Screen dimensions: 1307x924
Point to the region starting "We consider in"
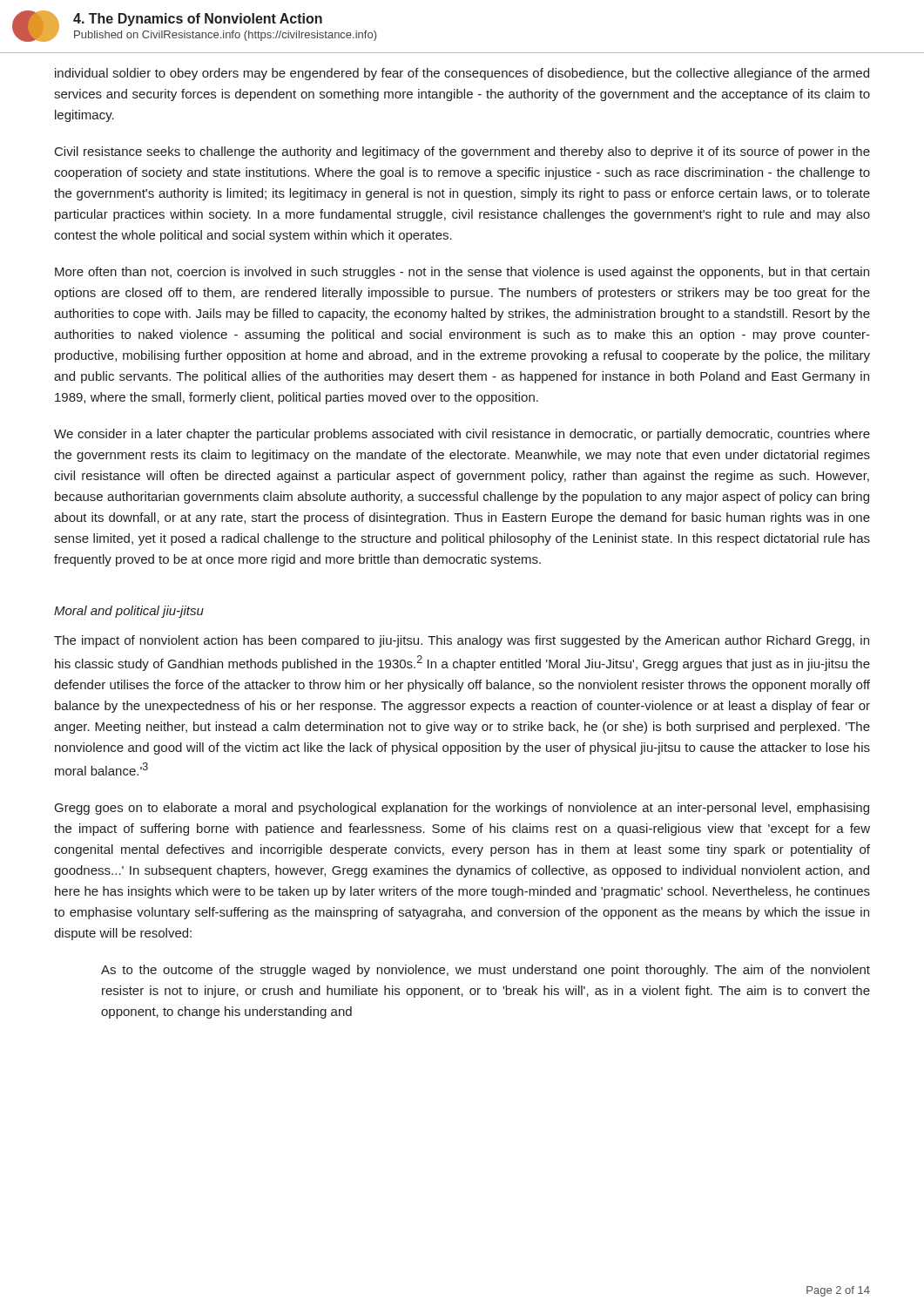click(x=462, y=496)
